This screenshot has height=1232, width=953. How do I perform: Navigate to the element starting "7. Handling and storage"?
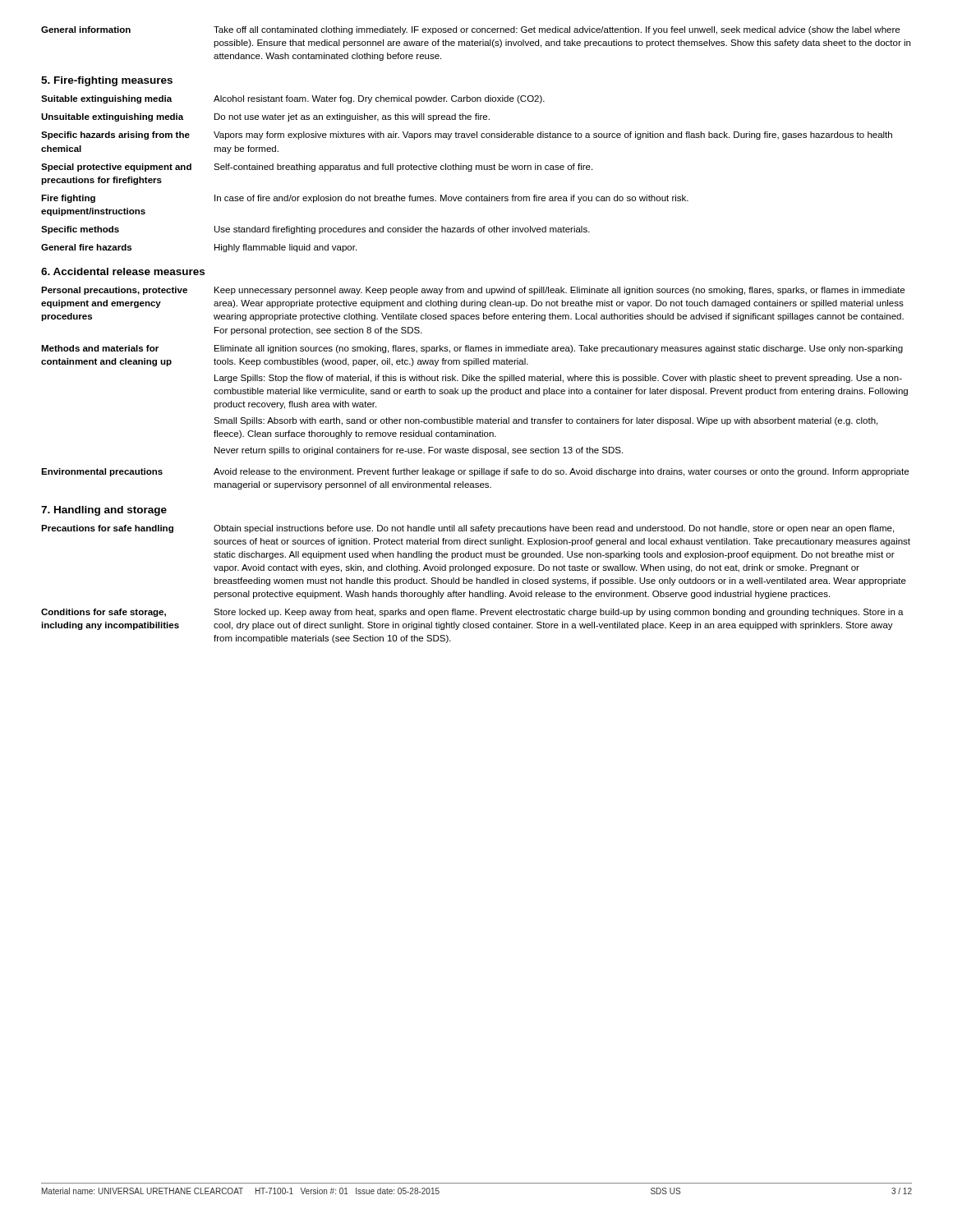[x=104, y=509]
